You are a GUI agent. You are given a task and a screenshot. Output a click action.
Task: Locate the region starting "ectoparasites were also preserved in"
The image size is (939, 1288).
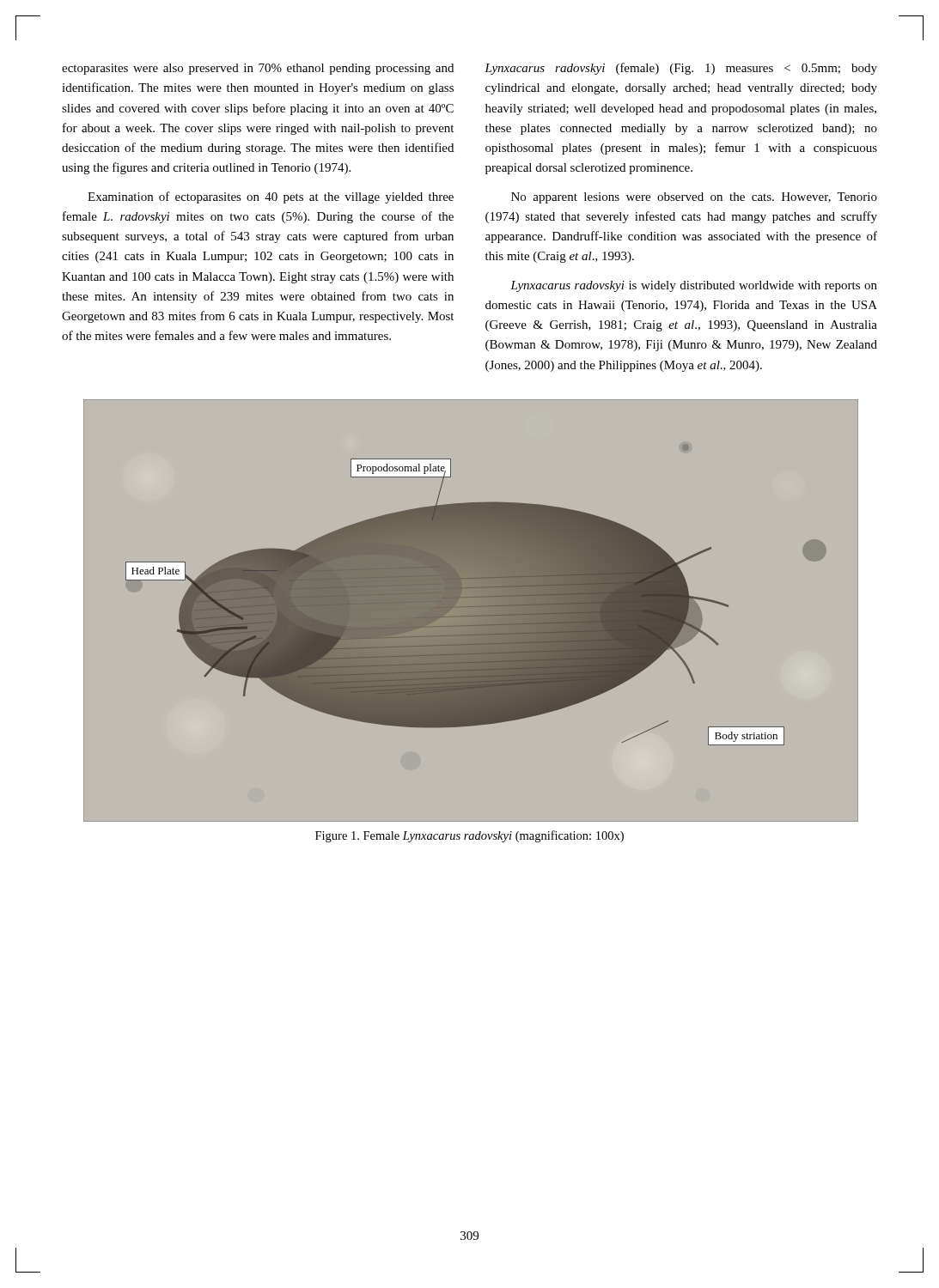pyautogui.click(x=258, y=202)
